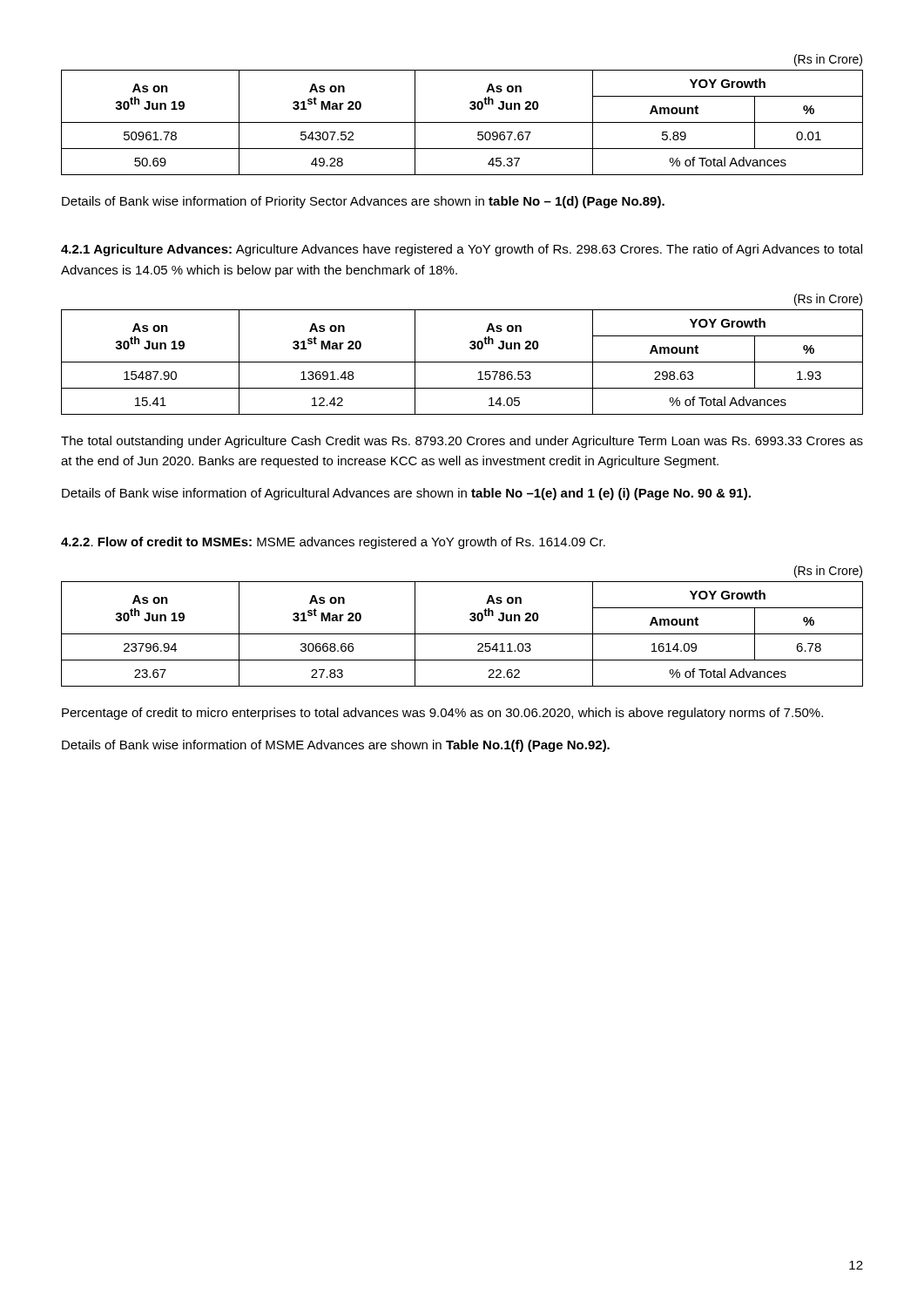Find the text block containing "The total outstanding under"
This screenshot has width=924, height=1307.
coord(462,450)
